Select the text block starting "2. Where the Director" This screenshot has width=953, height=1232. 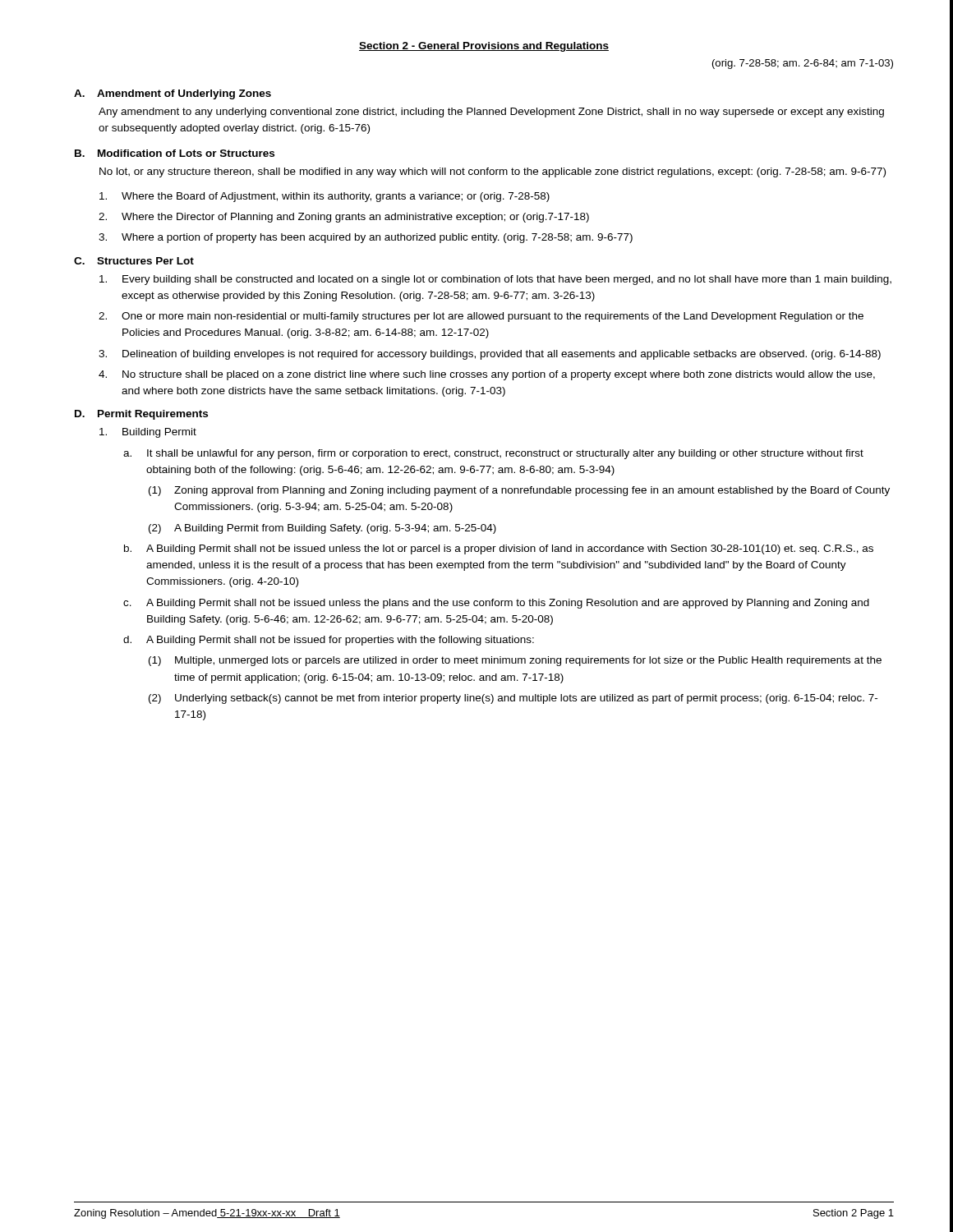(344, 217)
